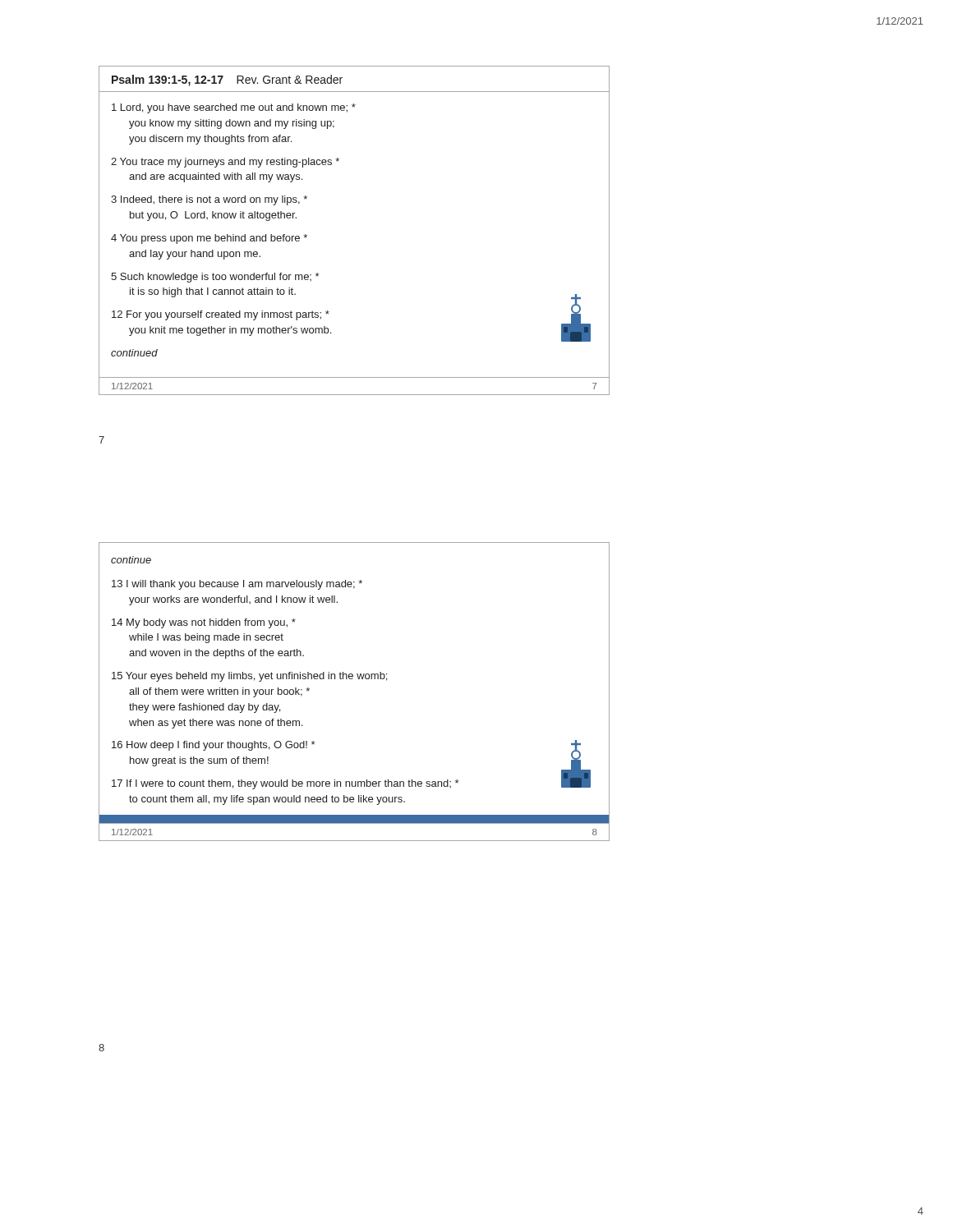This screenshot has height=1232, width=953.
Task: Point to the text starting "14 My body was not"
Action: 204,623
